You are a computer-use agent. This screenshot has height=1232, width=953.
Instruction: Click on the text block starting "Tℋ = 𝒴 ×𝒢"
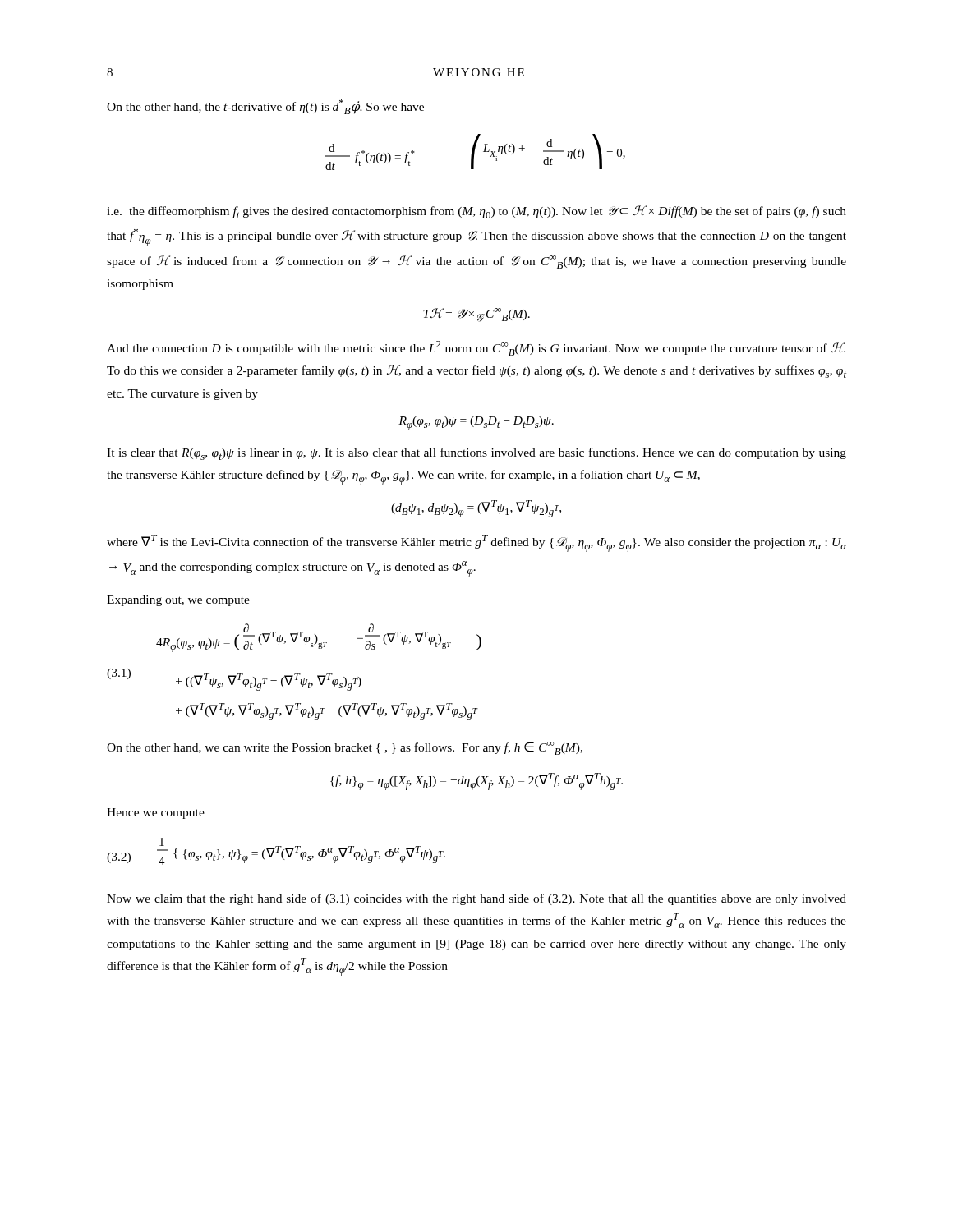coord(476,313)
